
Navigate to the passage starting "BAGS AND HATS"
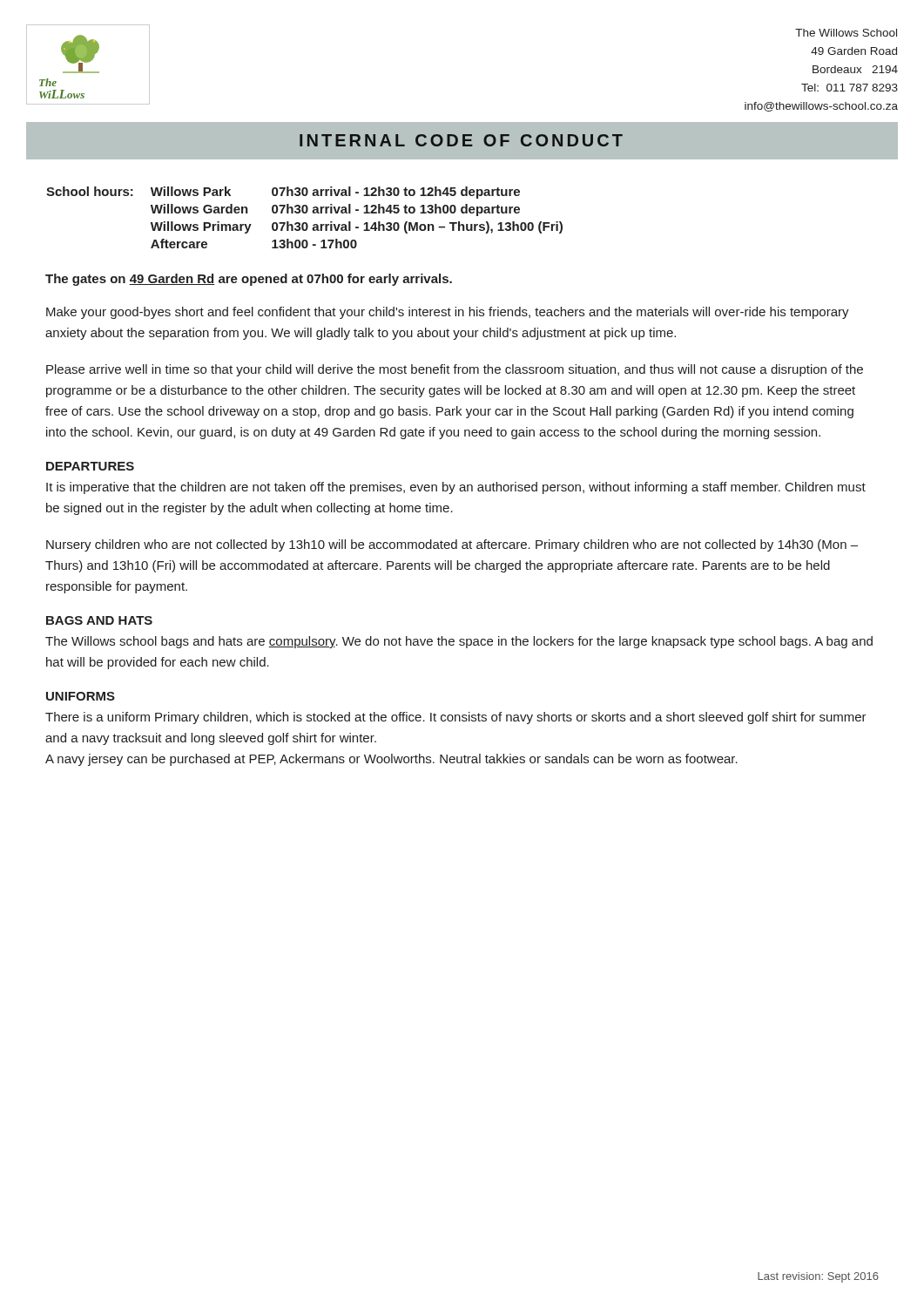(99, 620)
